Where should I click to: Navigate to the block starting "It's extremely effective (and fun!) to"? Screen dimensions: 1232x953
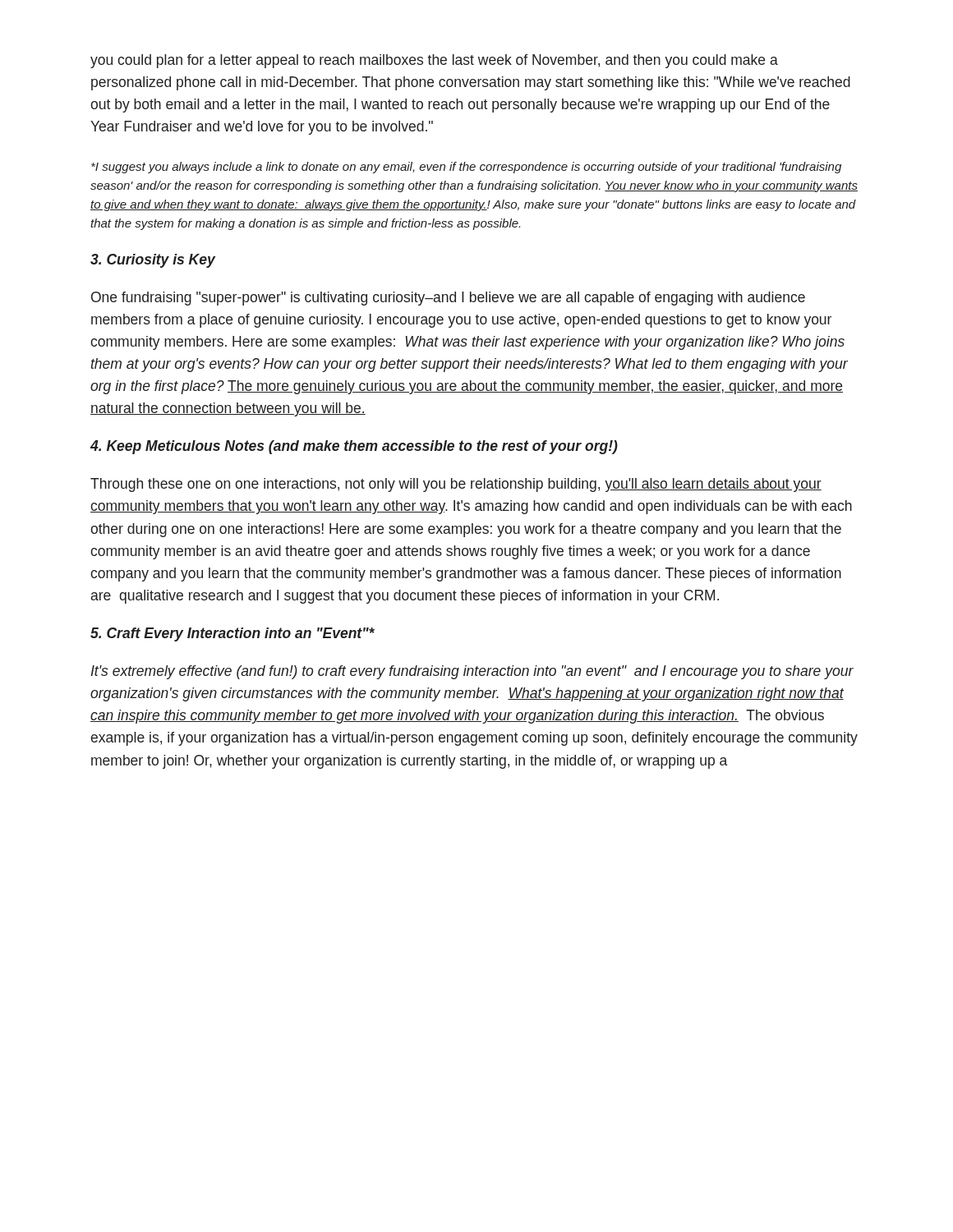click(x=474, y=716)
